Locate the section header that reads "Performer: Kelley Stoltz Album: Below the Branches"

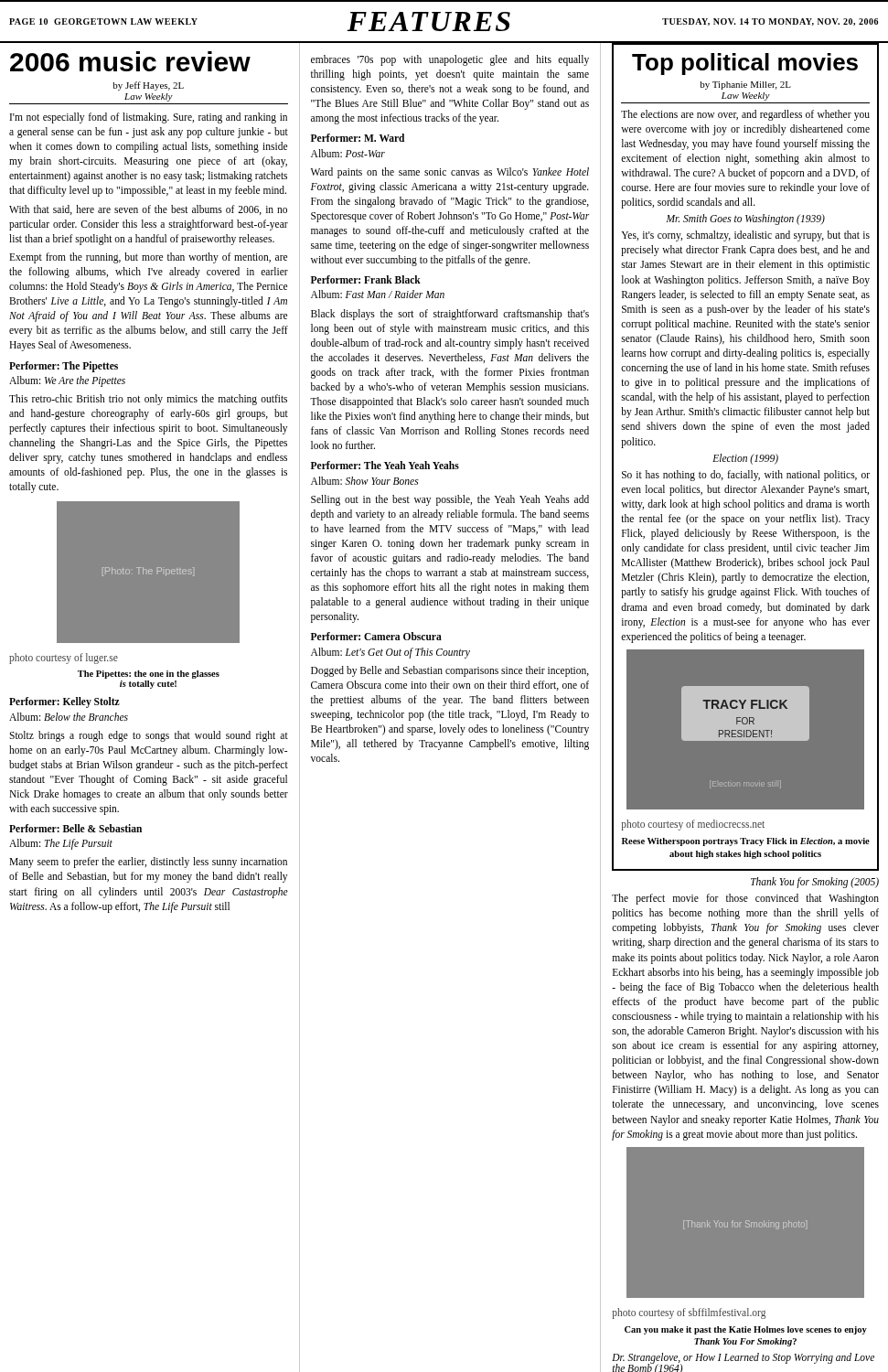(x=64, y=702)
